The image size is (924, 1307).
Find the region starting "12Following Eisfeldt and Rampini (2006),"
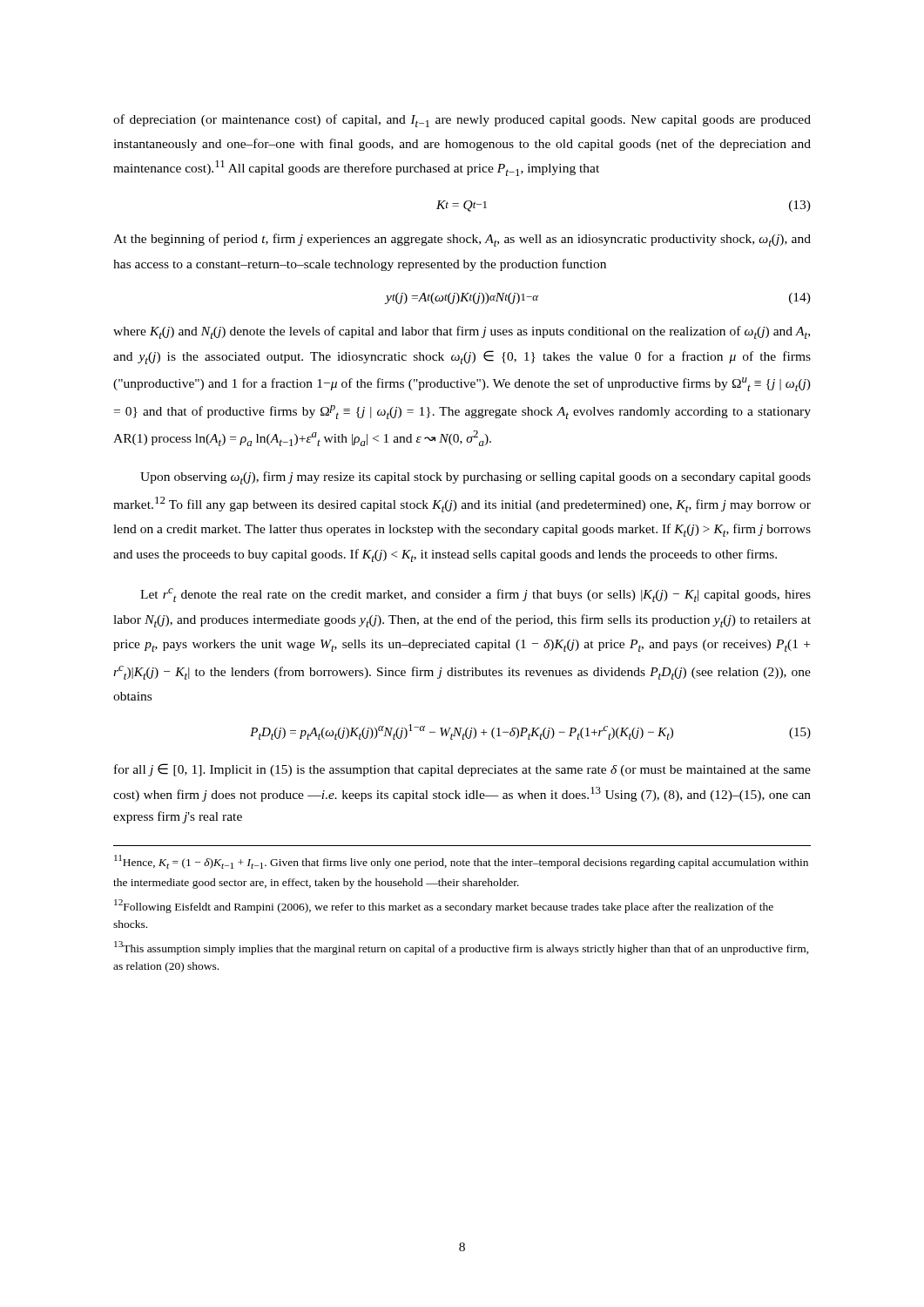(x=443, y=913)
